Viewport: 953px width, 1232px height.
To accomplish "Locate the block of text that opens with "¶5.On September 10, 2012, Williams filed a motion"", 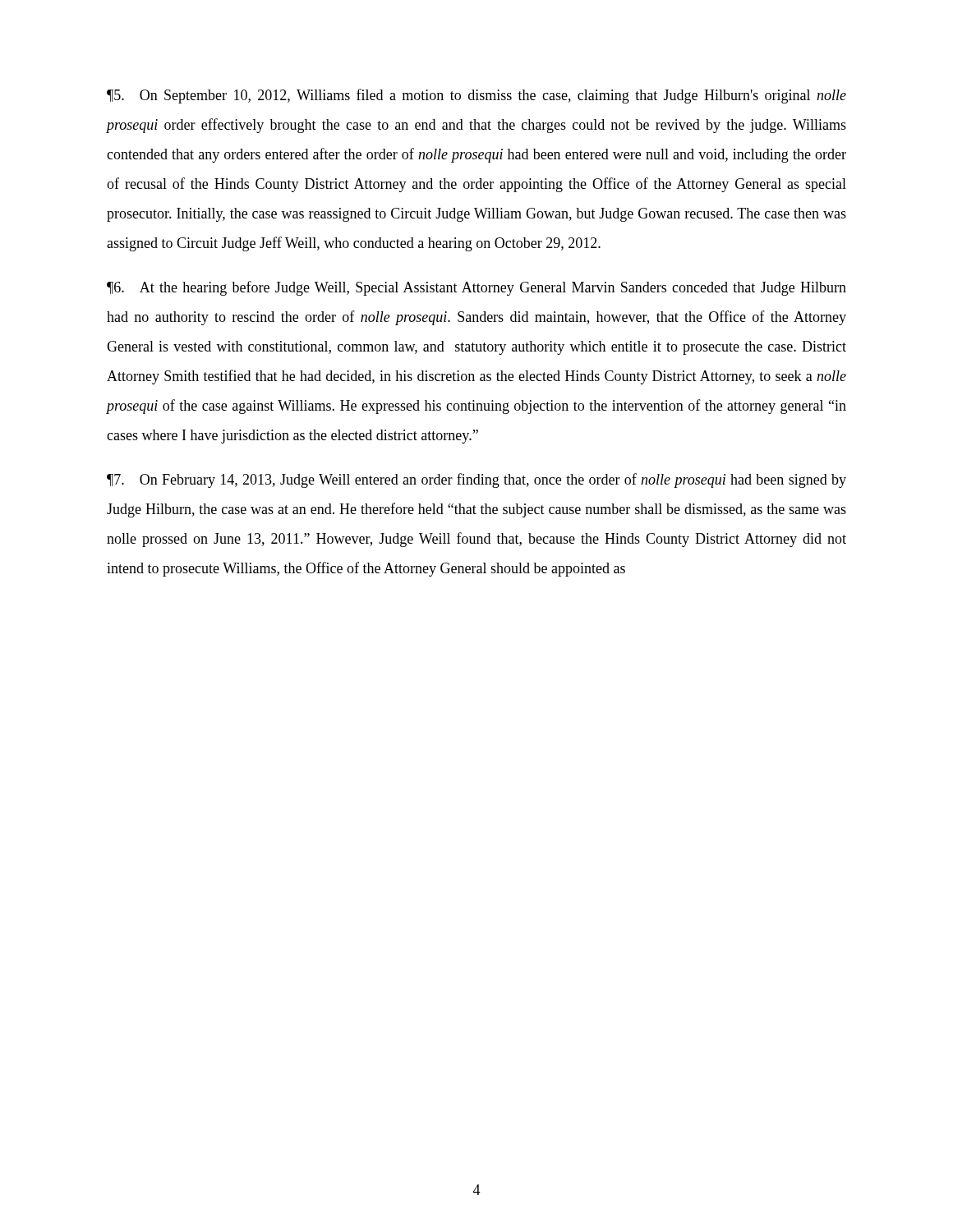I will click(x=476, y=169).
